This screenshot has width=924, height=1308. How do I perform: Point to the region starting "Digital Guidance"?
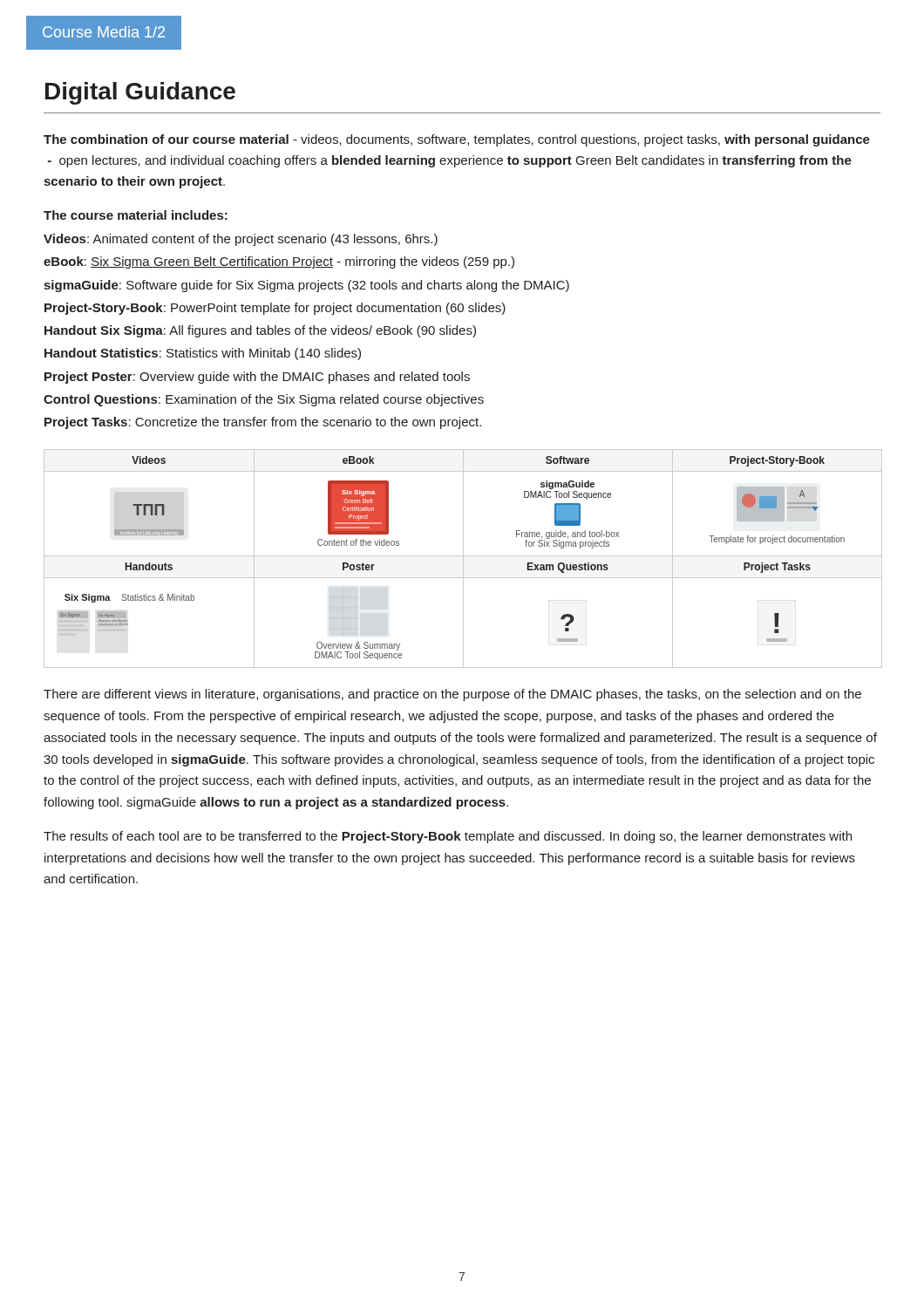point(140,93)
